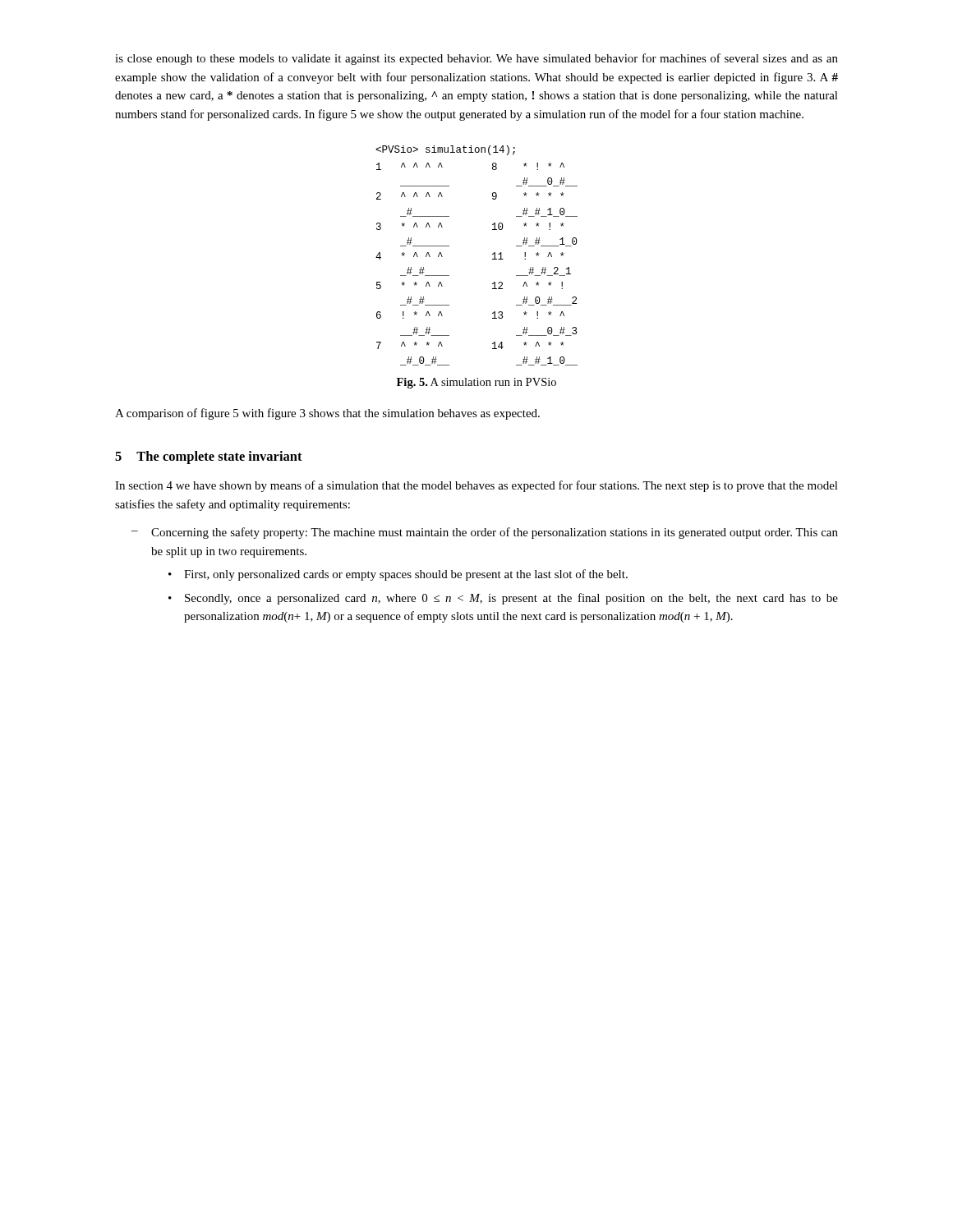
Task: Find the list item that reads "– Concerning the safety"
Action: pos(485,577)
